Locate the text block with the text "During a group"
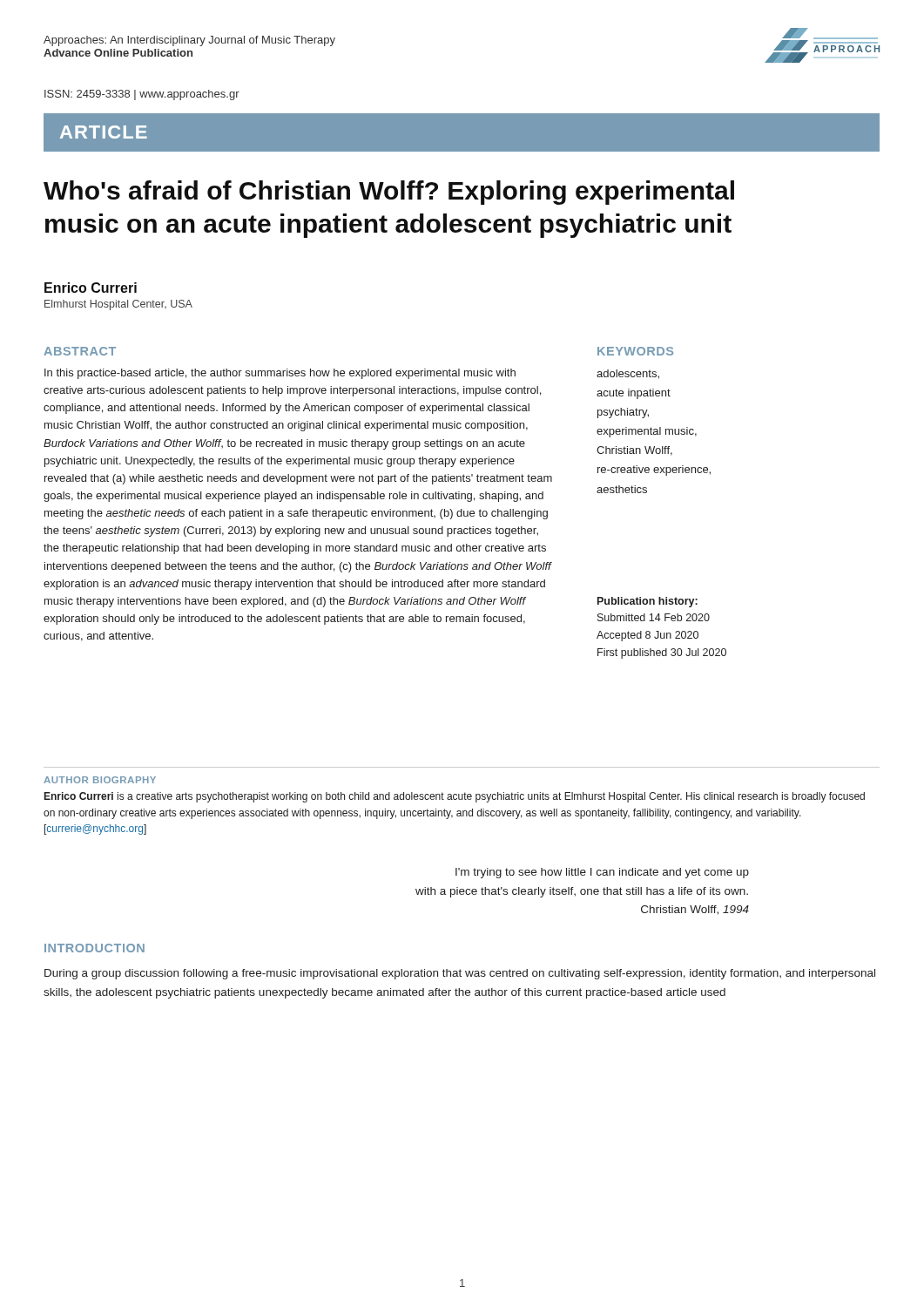924x1307 pixels. coord(460,983)
